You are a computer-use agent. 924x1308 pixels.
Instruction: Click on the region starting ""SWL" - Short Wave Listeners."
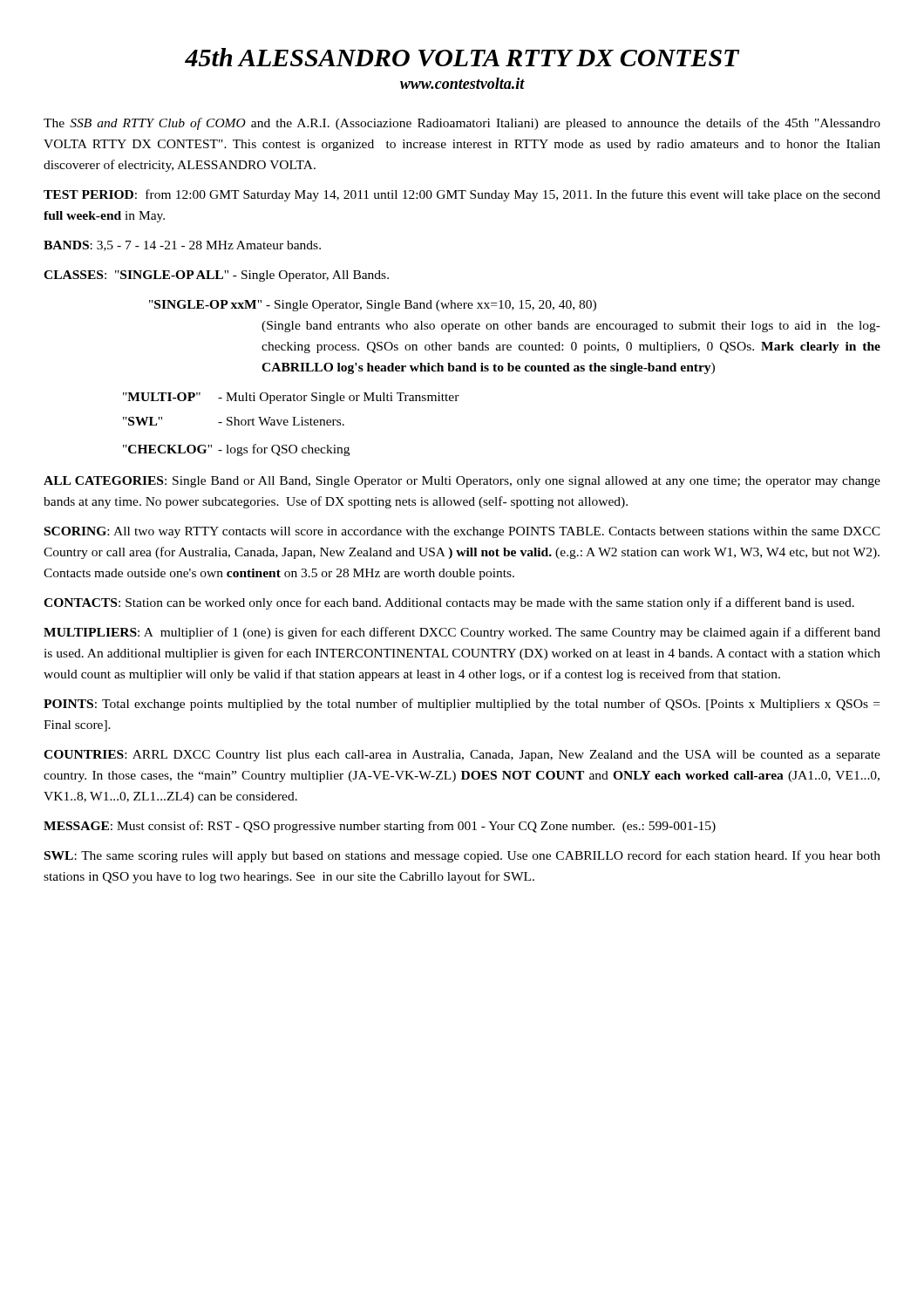(233, 421)
